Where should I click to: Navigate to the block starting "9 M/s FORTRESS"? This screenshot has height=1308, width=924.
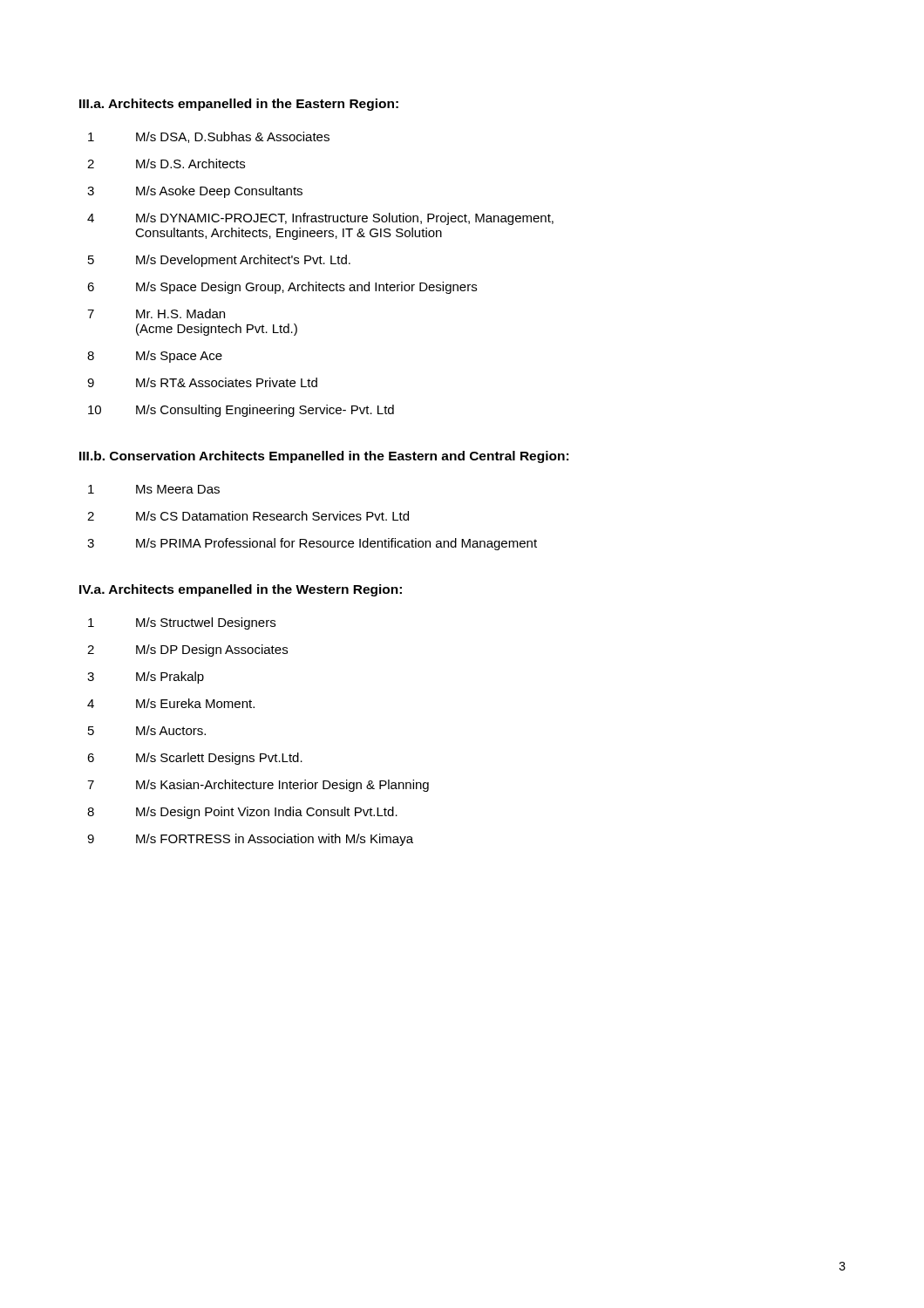[x=250, y=840]
